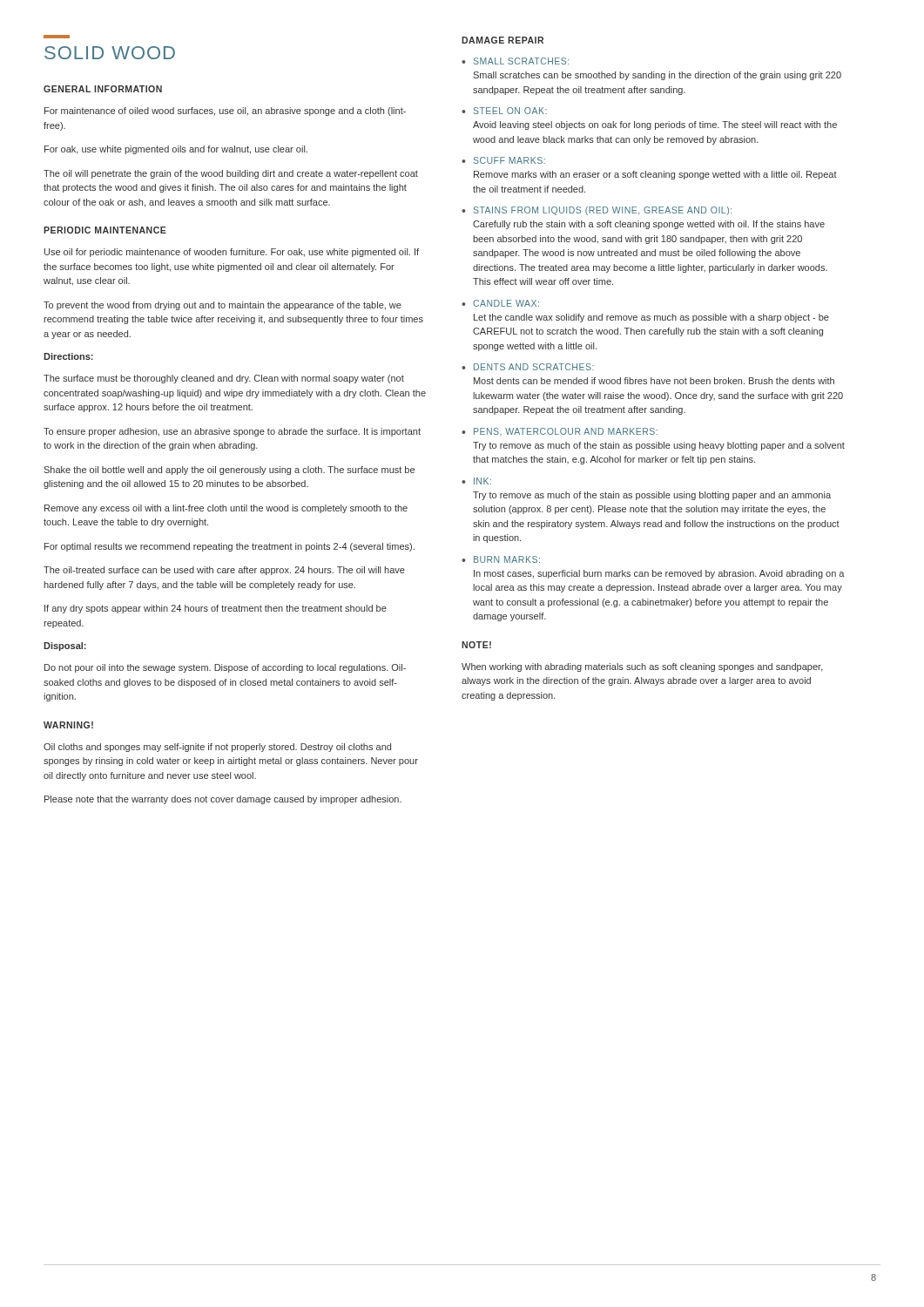924x1307 pixels.
Task: Click on the text starting "The oil-treated surface can be"
Action: coord(235,577)
